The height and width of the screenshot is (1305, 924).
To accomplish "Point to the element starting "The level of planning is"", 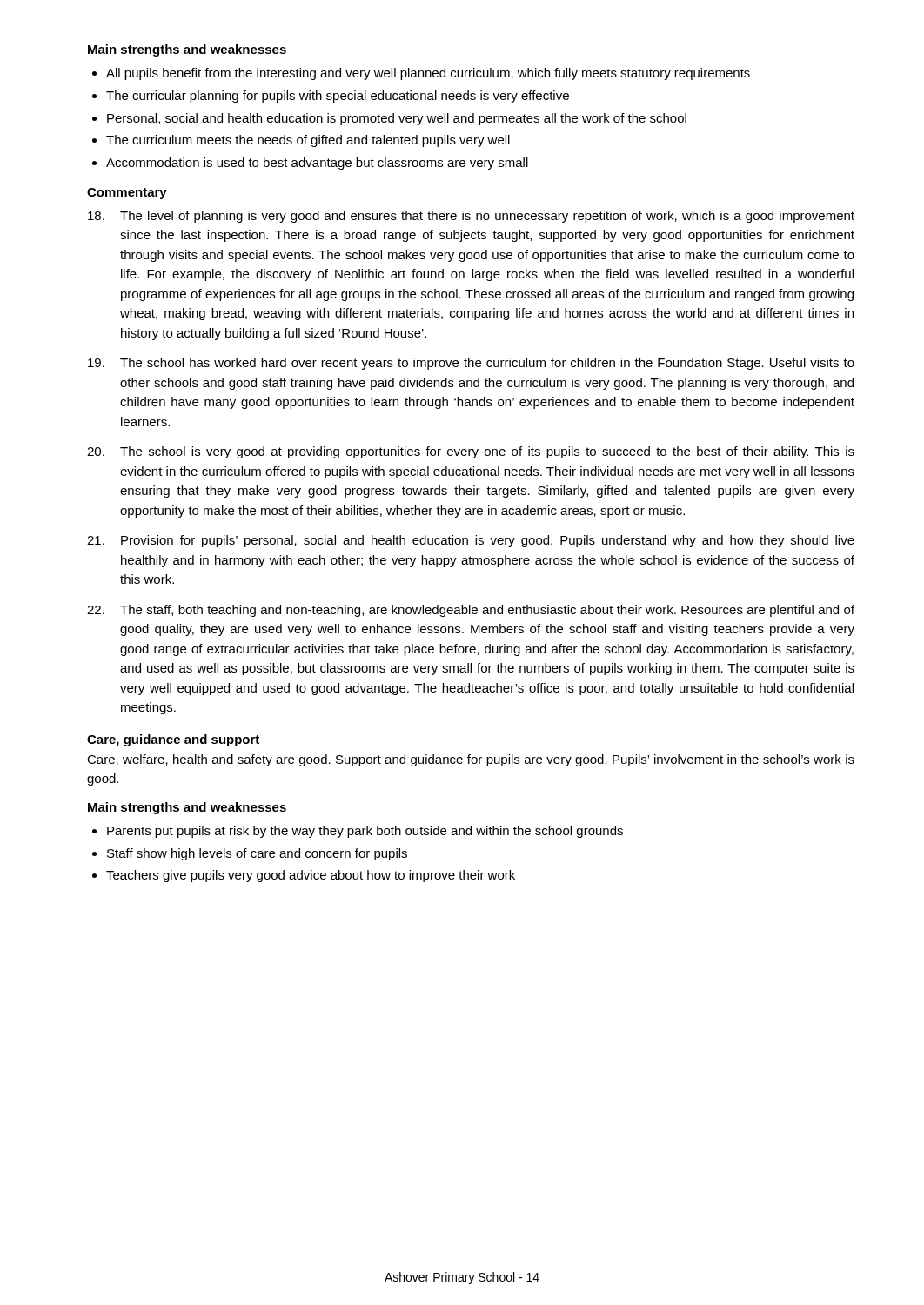I will [x=471, y=274].
